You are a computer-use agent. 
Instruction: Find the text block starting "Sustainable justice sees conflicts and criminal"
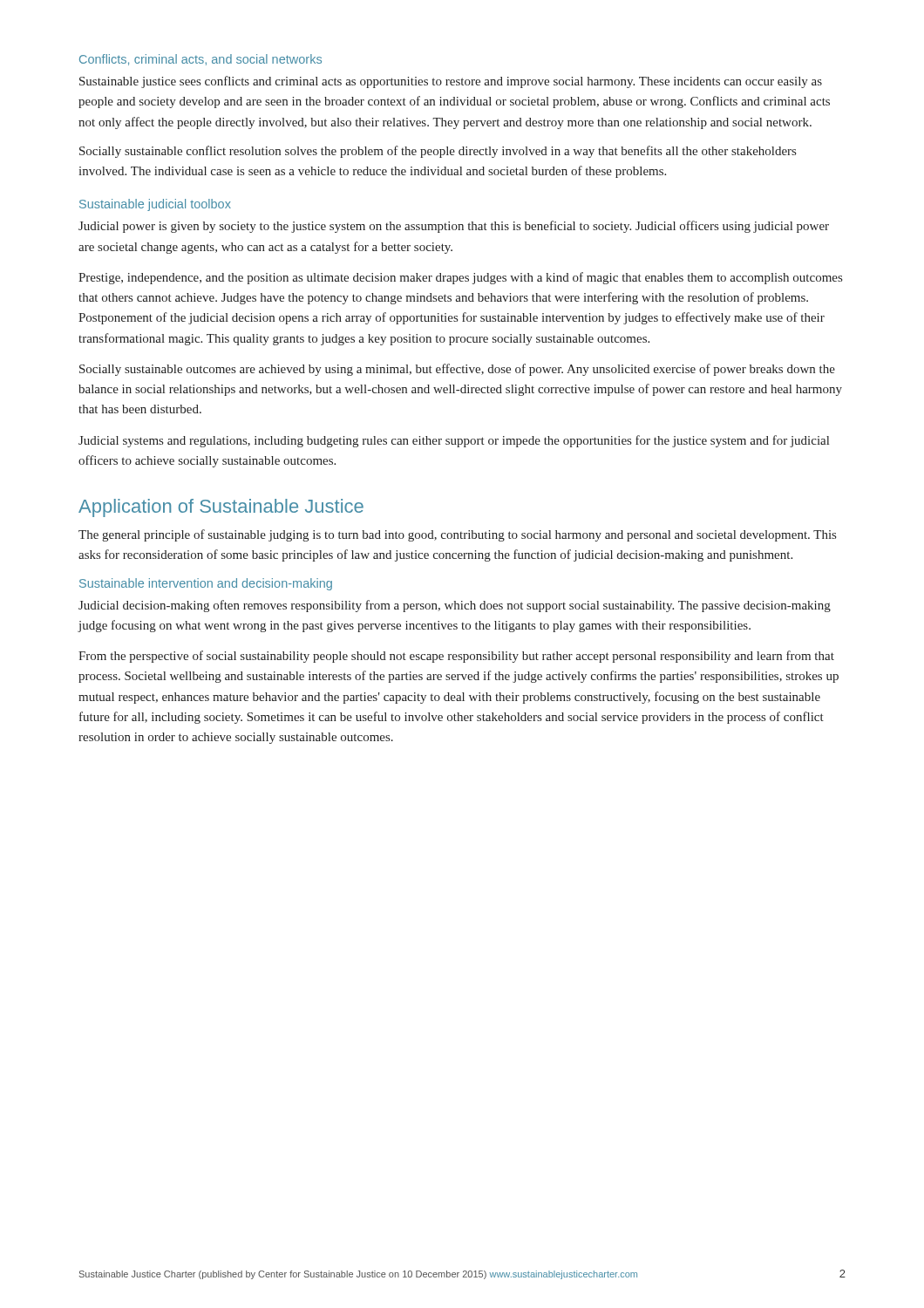[454, 101]
